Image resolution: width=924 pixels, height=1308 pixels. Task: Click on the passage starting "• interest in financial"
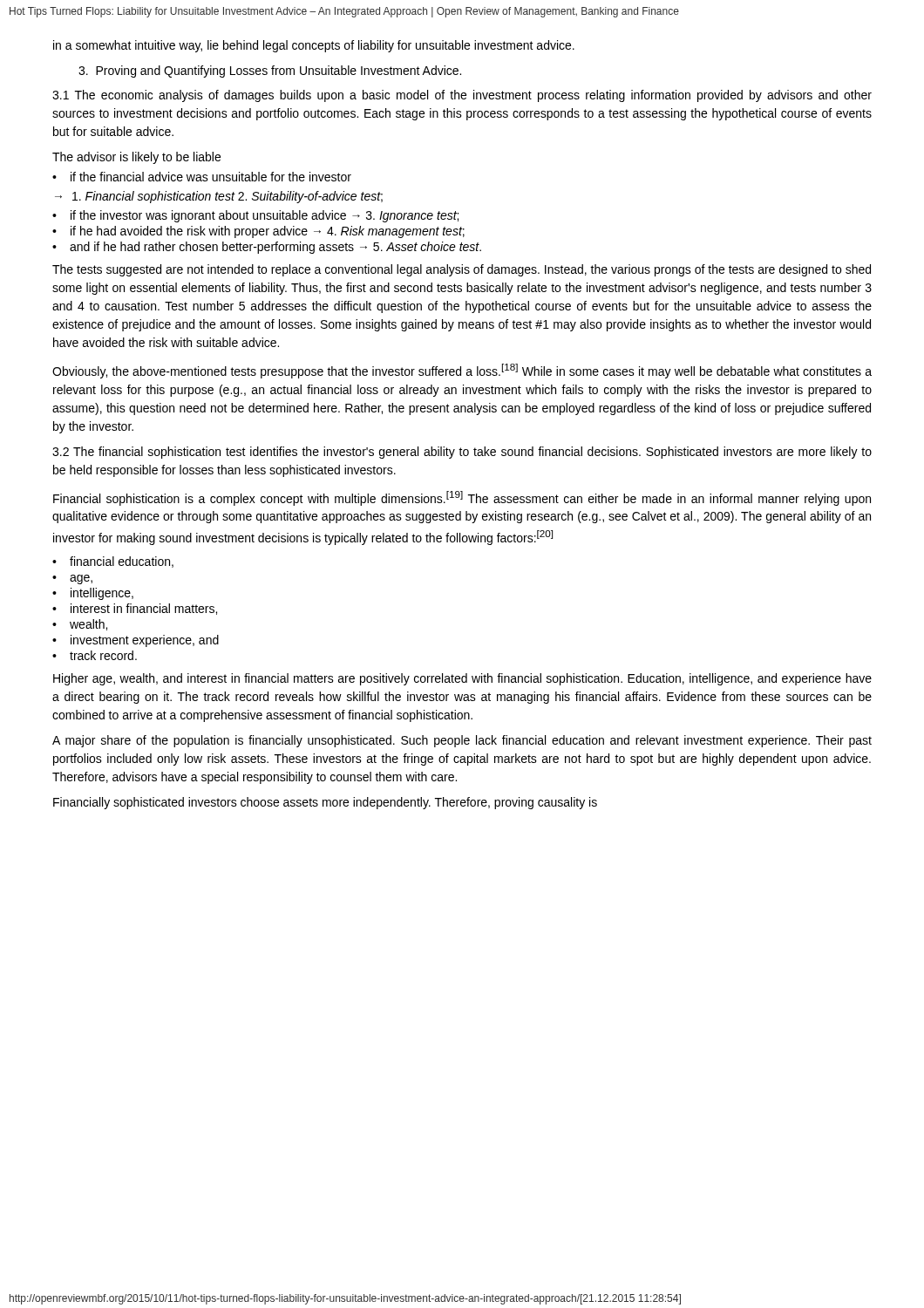point(135,609)
